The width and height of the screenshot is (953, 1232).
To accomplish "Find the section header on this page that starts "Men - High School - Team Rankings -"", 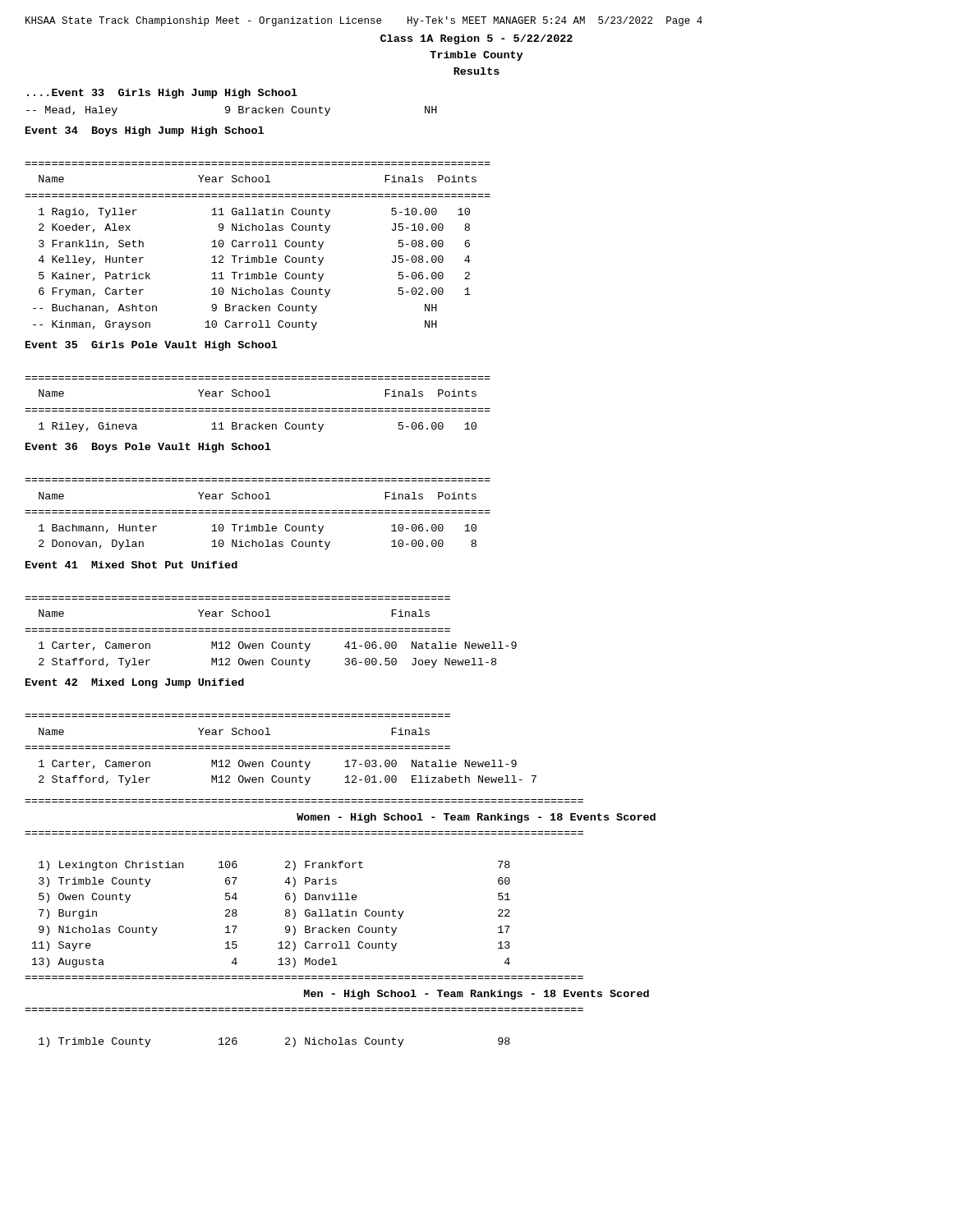I will (x=476, y=994).
